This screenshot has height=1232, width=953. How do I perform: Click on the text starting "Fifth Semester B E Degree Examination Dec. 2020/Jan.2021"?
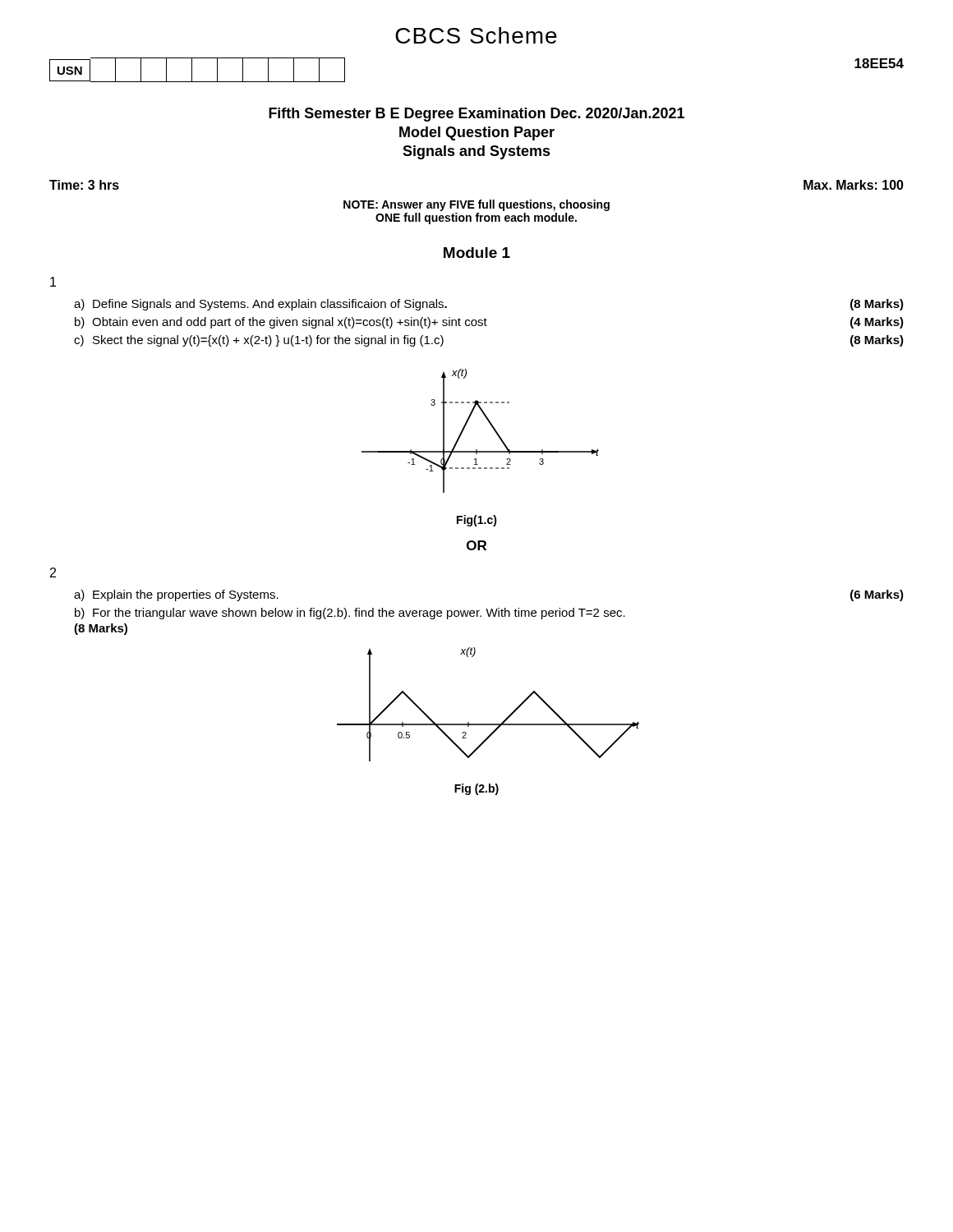(476, 133)
